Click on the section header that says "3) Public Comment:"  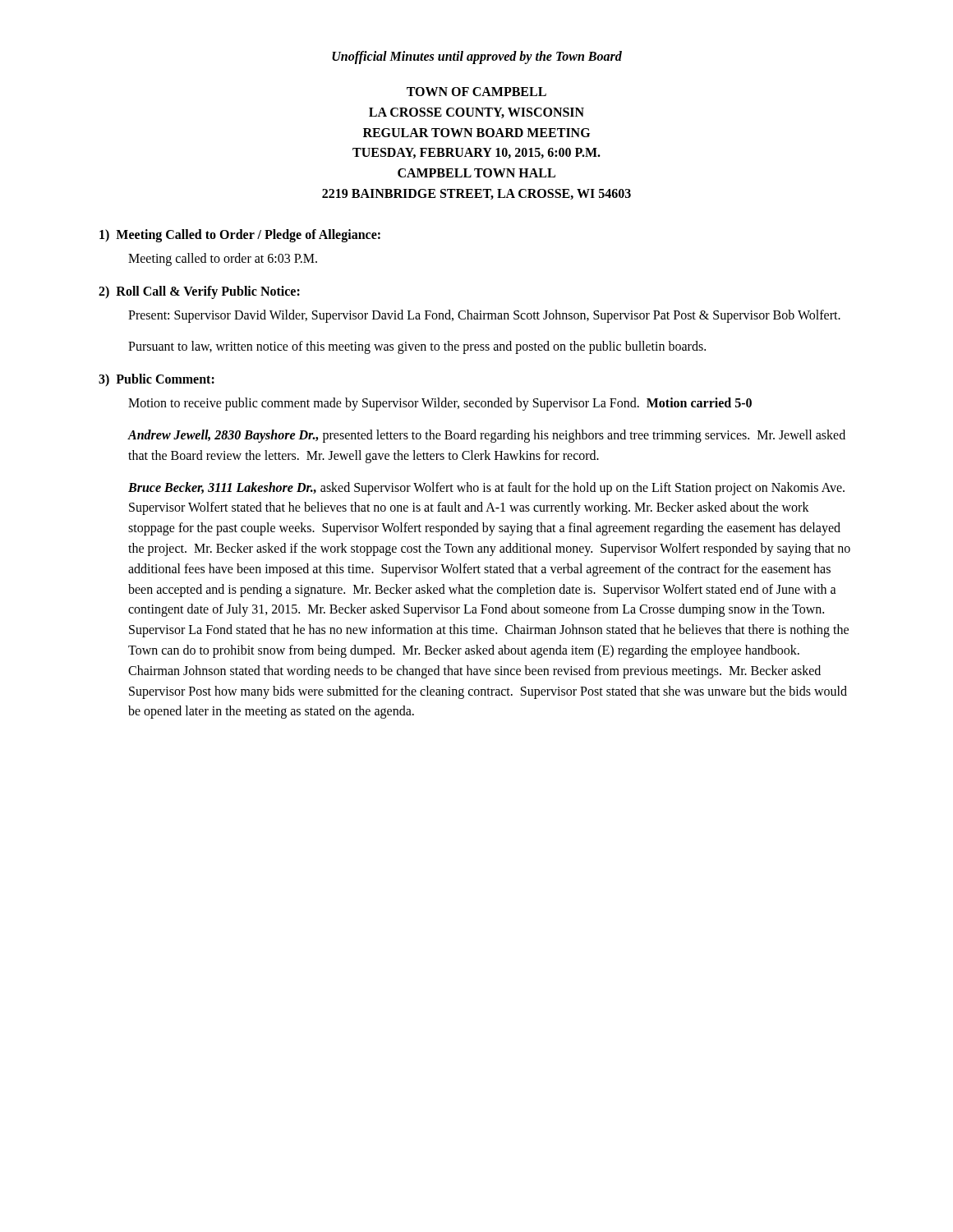(x=157, y=379)
